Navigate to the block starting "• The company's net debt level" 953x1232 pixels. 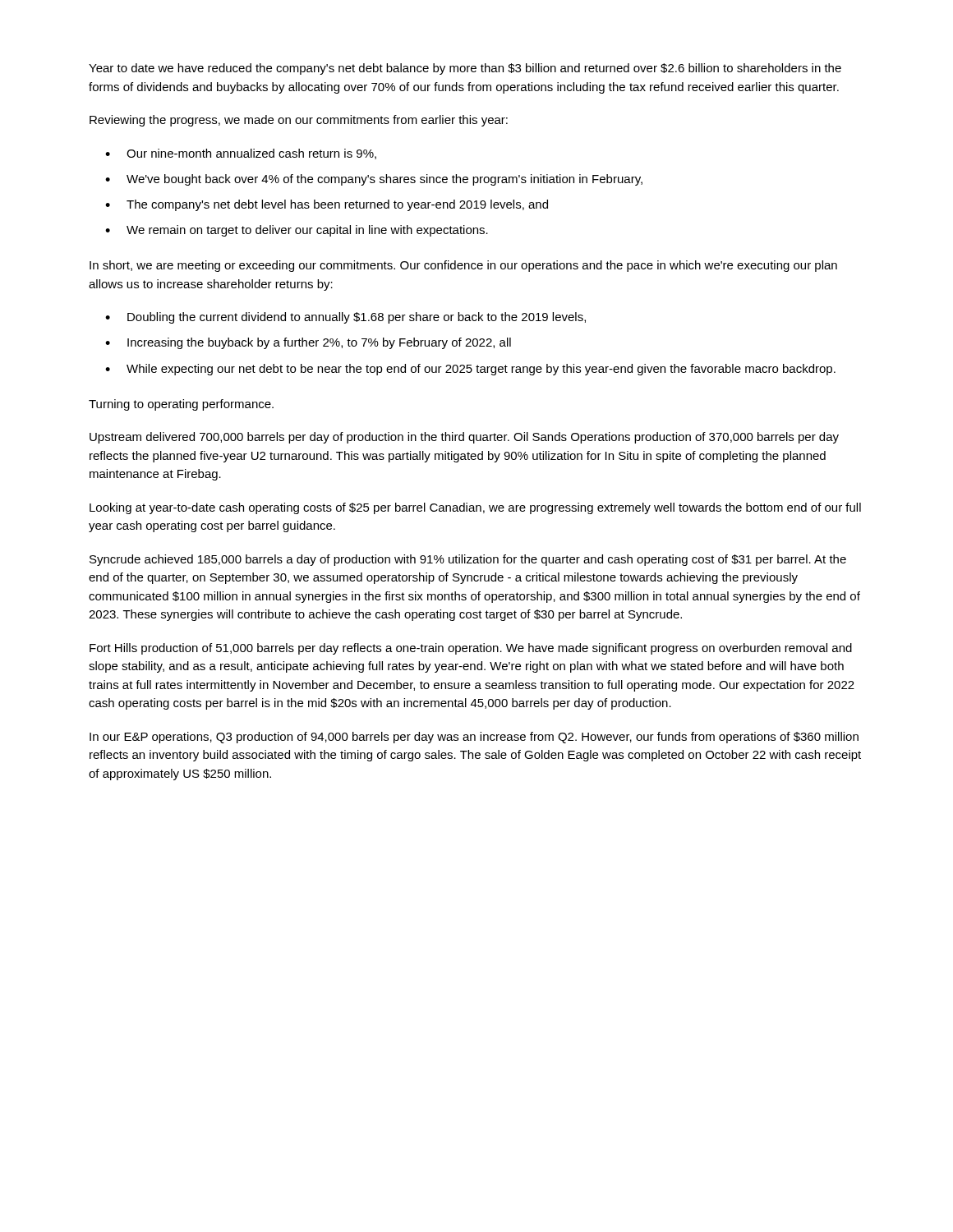[485, 206]
